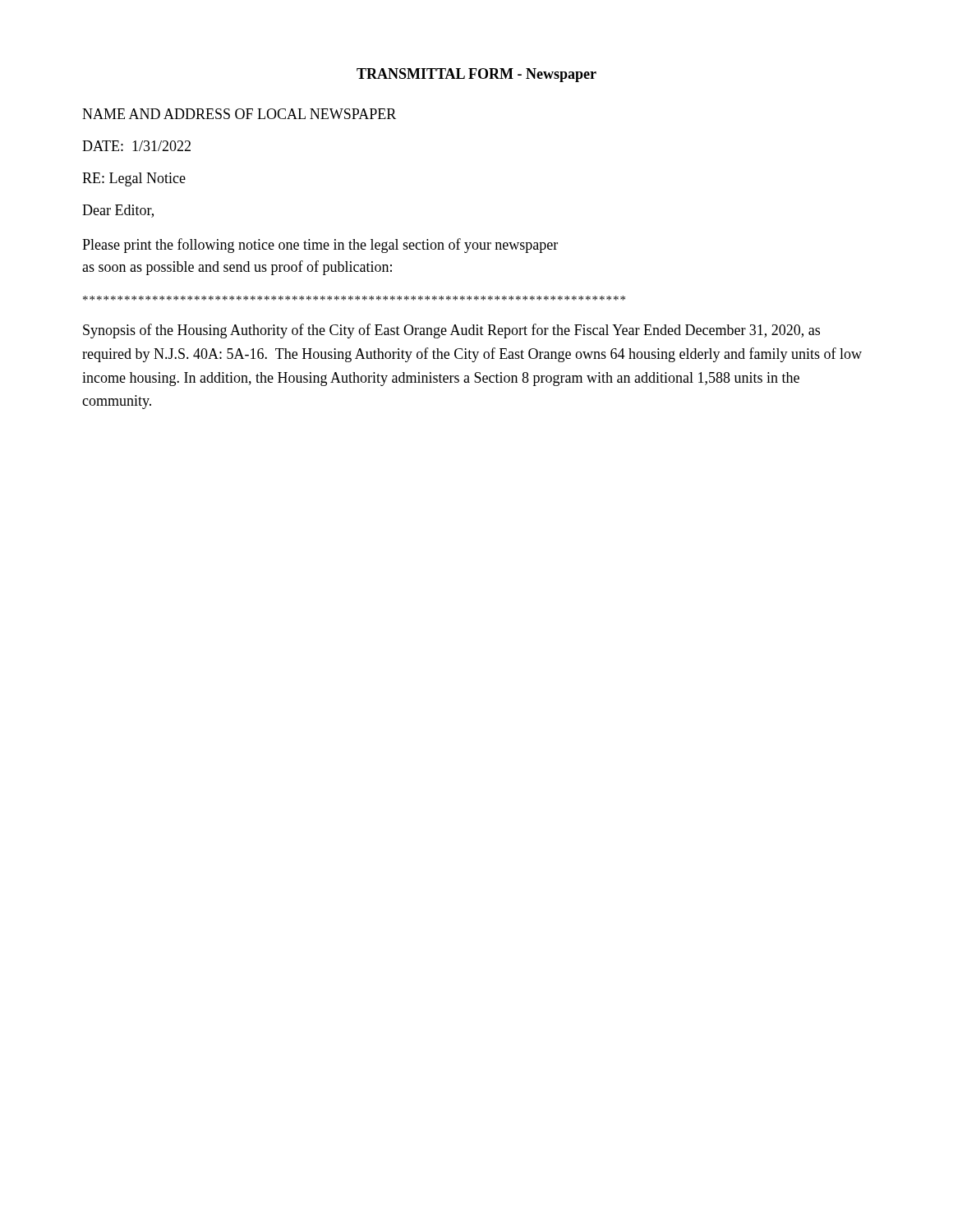The image size is (953, 1232).
Task: Point to the text starting "Synopsis of the Housing Authority of the City"
Action: (472, 366)
